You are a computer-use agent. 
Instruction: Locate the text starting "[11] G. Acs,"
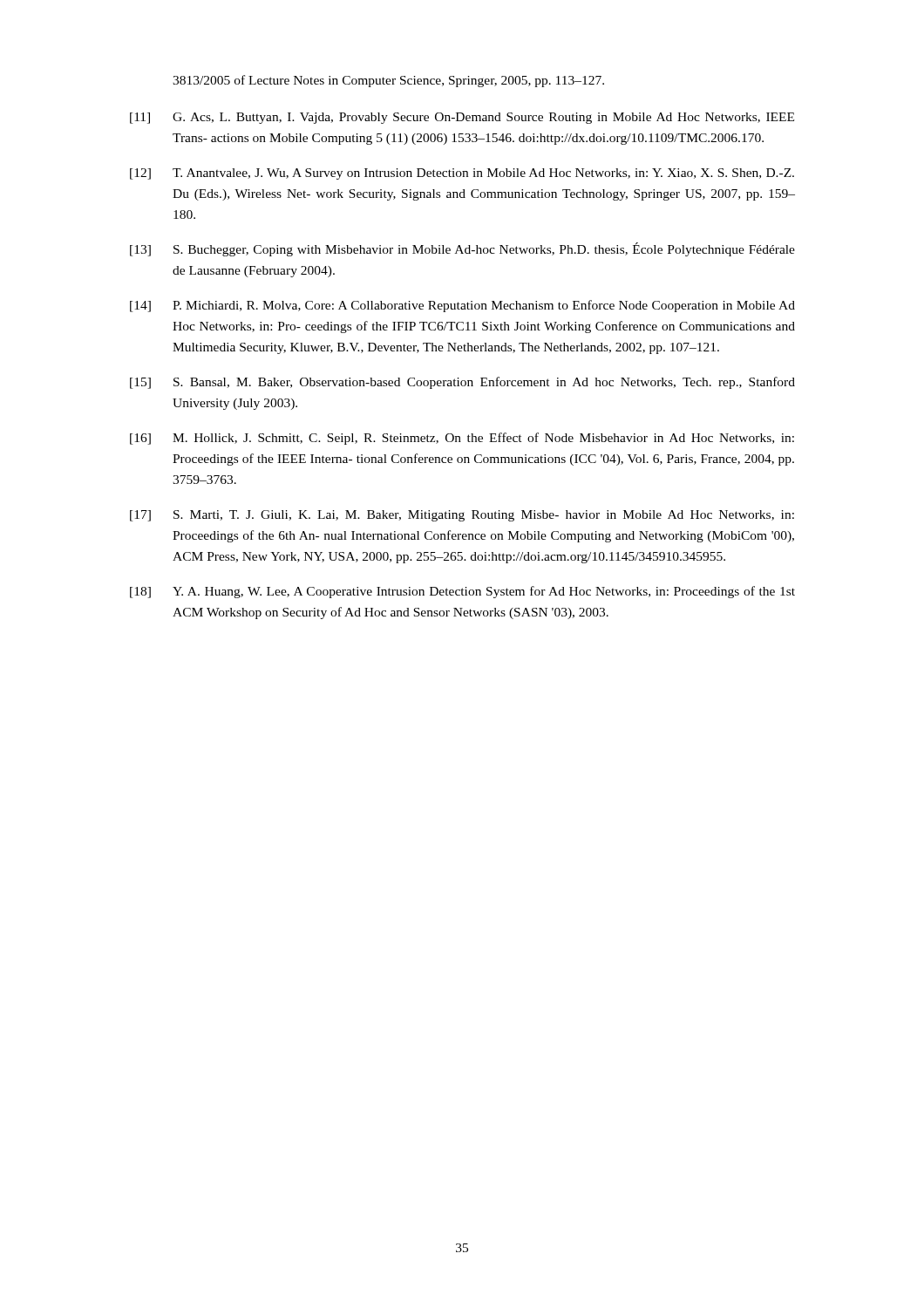pos(462,127)
